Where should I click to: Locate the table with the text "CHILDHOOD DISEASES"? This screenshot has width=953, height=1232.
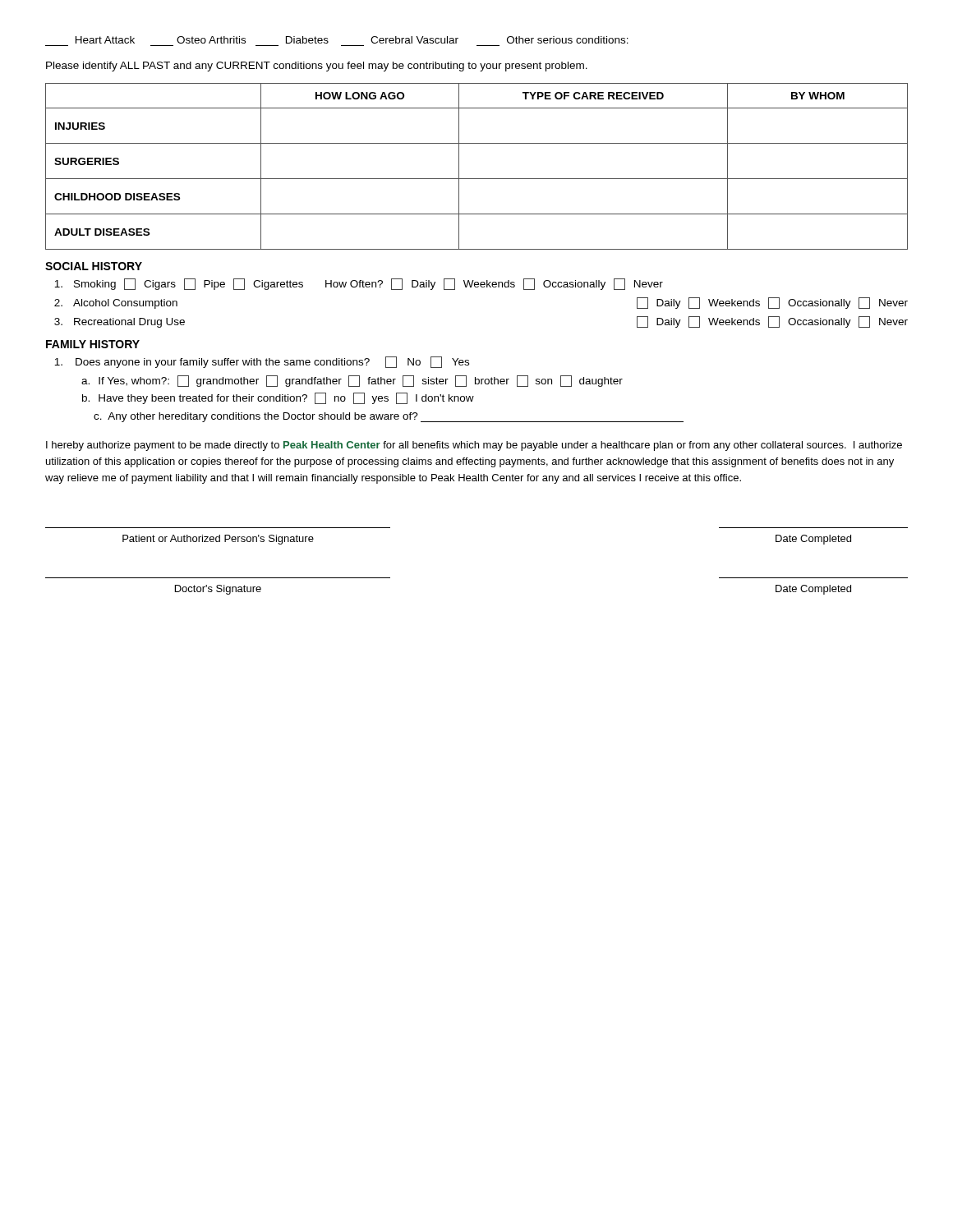[x=476, y=166]
